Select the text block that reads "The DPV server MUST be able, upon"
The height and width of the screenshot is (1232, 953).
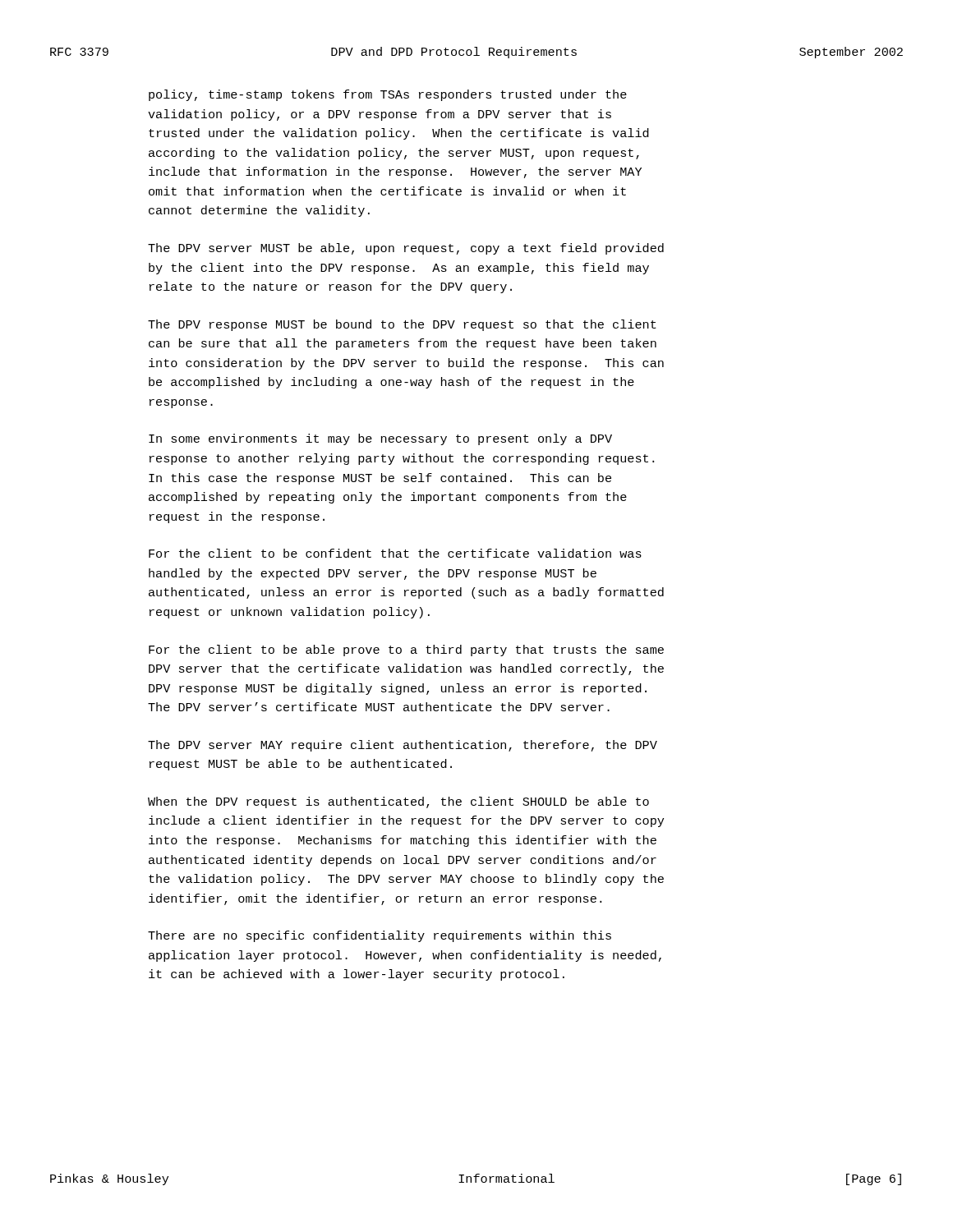click(x=406, y=268)
